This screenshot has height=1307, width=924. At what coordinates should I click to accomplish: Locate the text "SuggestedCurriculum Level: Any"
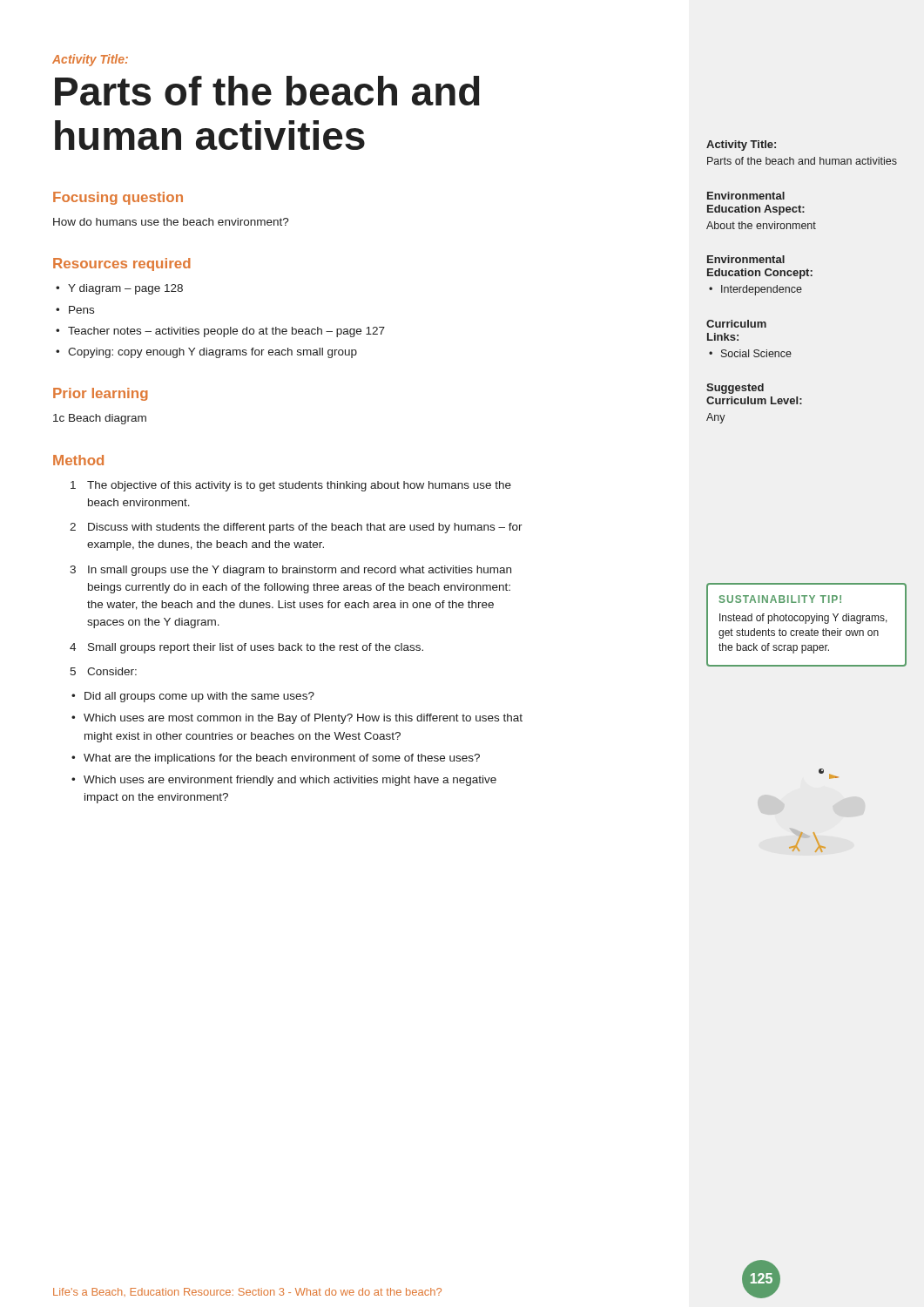(806, 403)
